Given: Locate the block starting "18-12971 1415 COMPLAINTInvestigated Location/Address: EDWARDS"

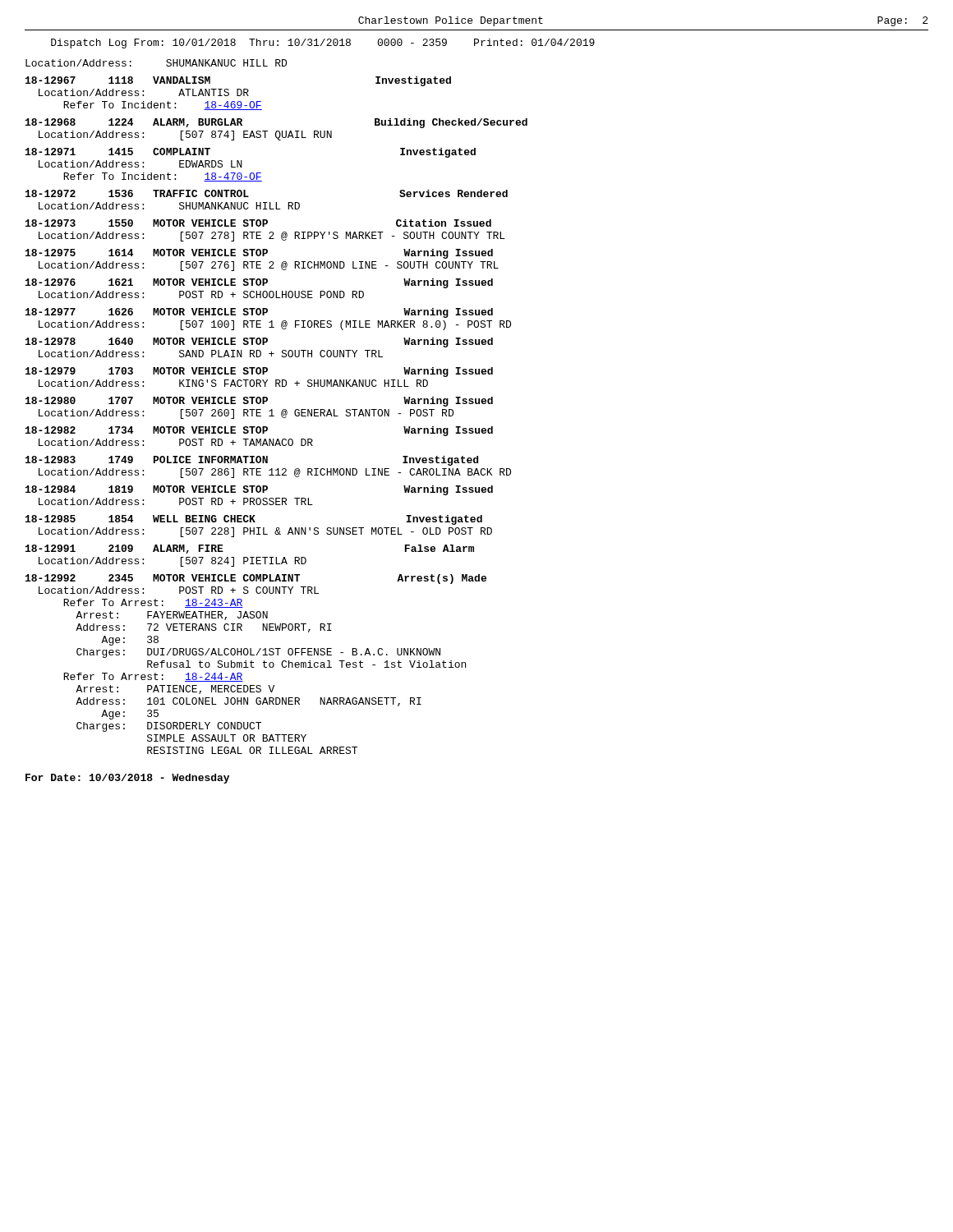Looking at the screenshot, I should pyautogui.click(x=251, y=165).
